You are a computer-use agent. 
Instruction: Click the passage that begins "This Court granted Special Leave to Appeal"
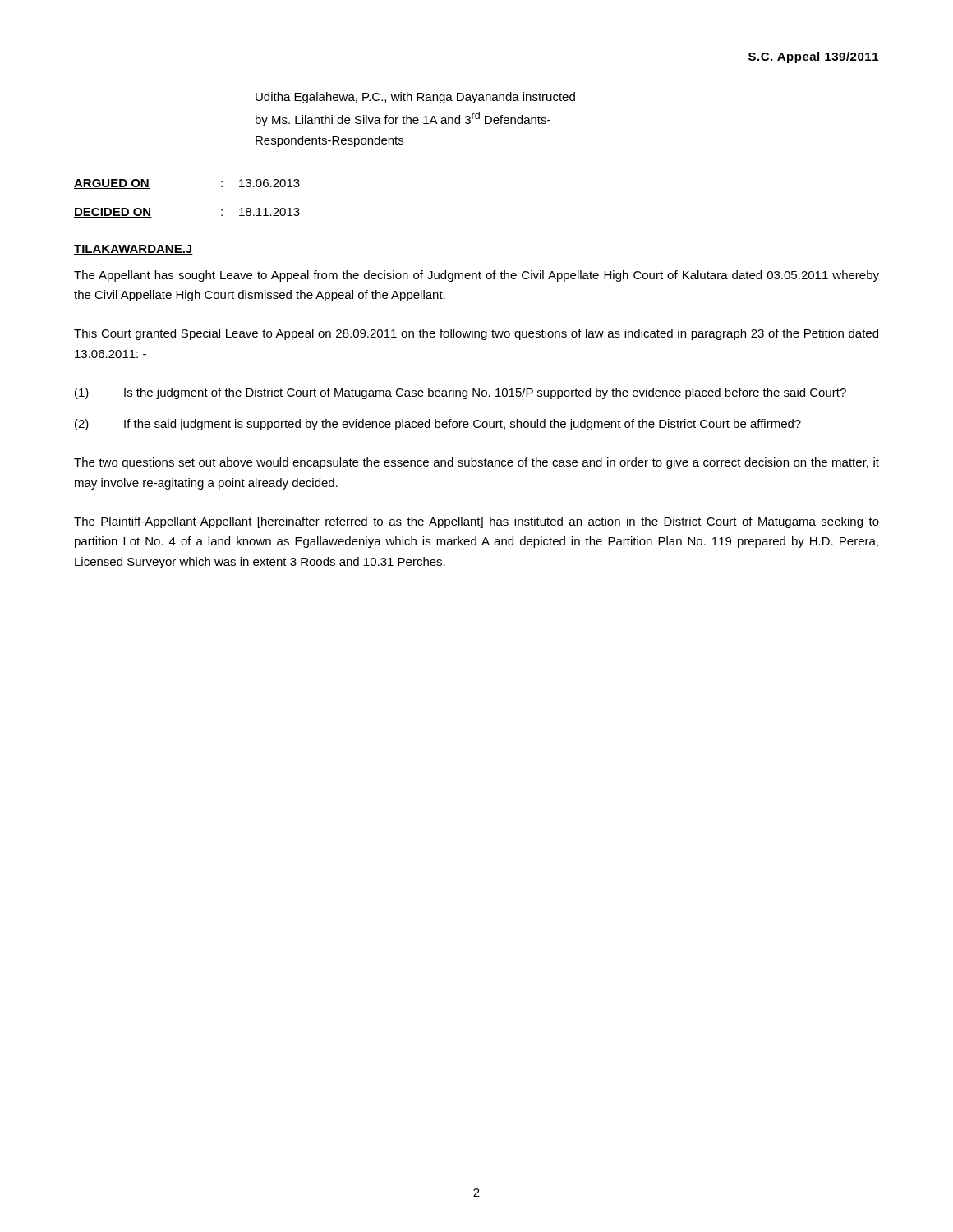tap(476, 343)
